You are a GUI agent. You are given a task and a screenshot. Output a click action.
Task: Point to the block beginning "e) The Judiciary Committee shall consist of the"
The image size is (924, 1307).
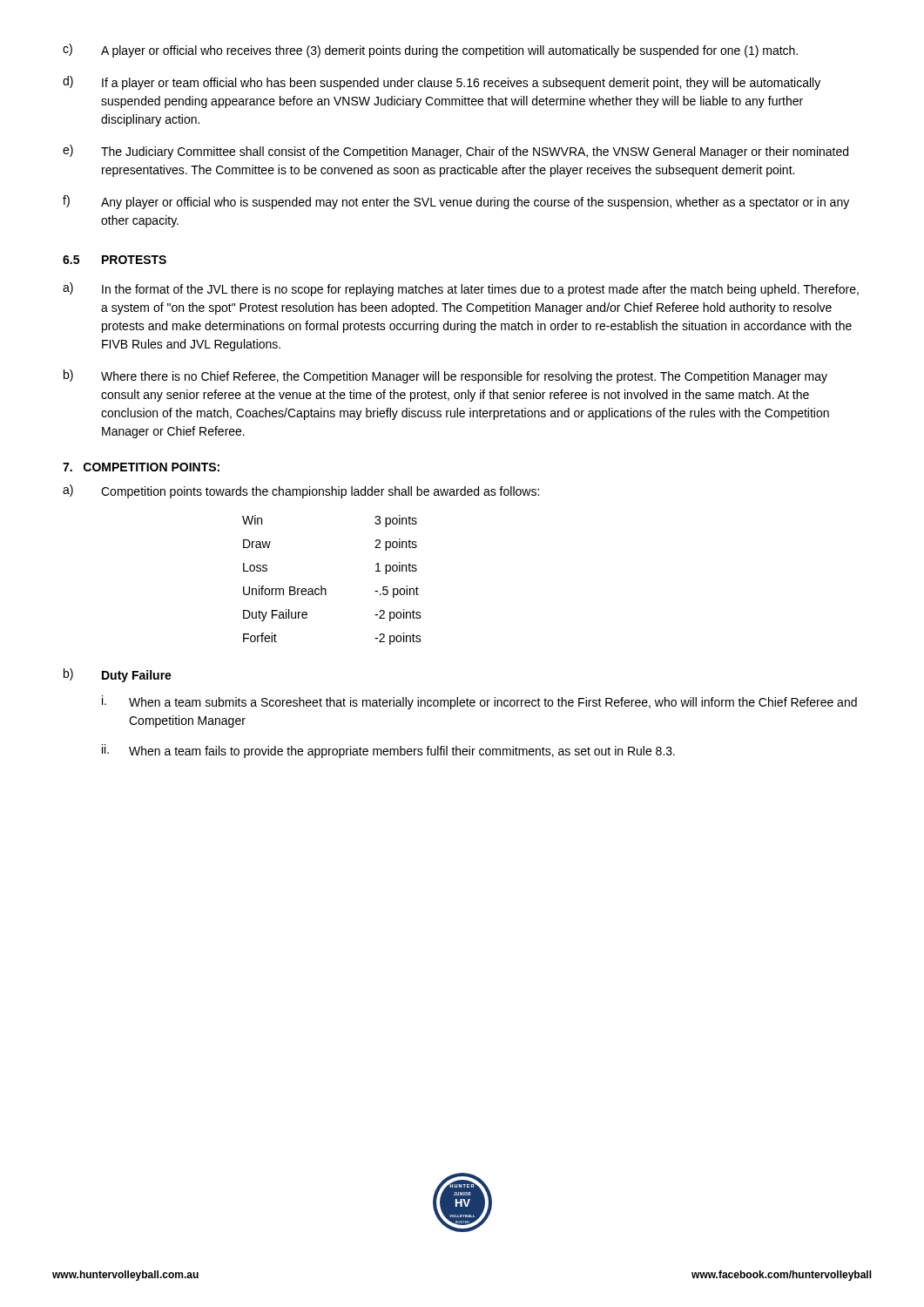(x=462, y=161)
